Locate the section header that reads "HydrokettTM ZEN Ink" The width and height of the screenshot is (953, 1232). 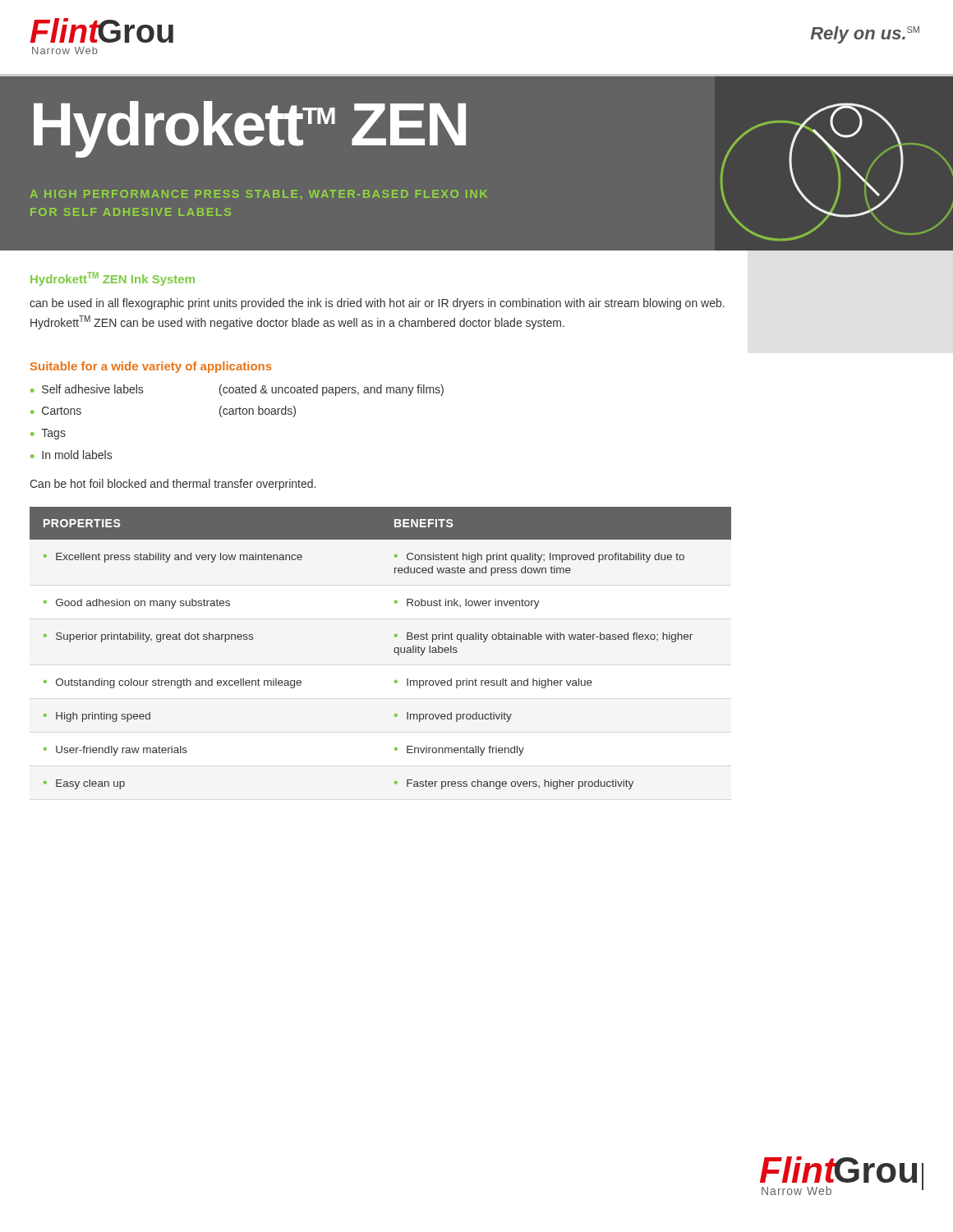click(113, 278)
